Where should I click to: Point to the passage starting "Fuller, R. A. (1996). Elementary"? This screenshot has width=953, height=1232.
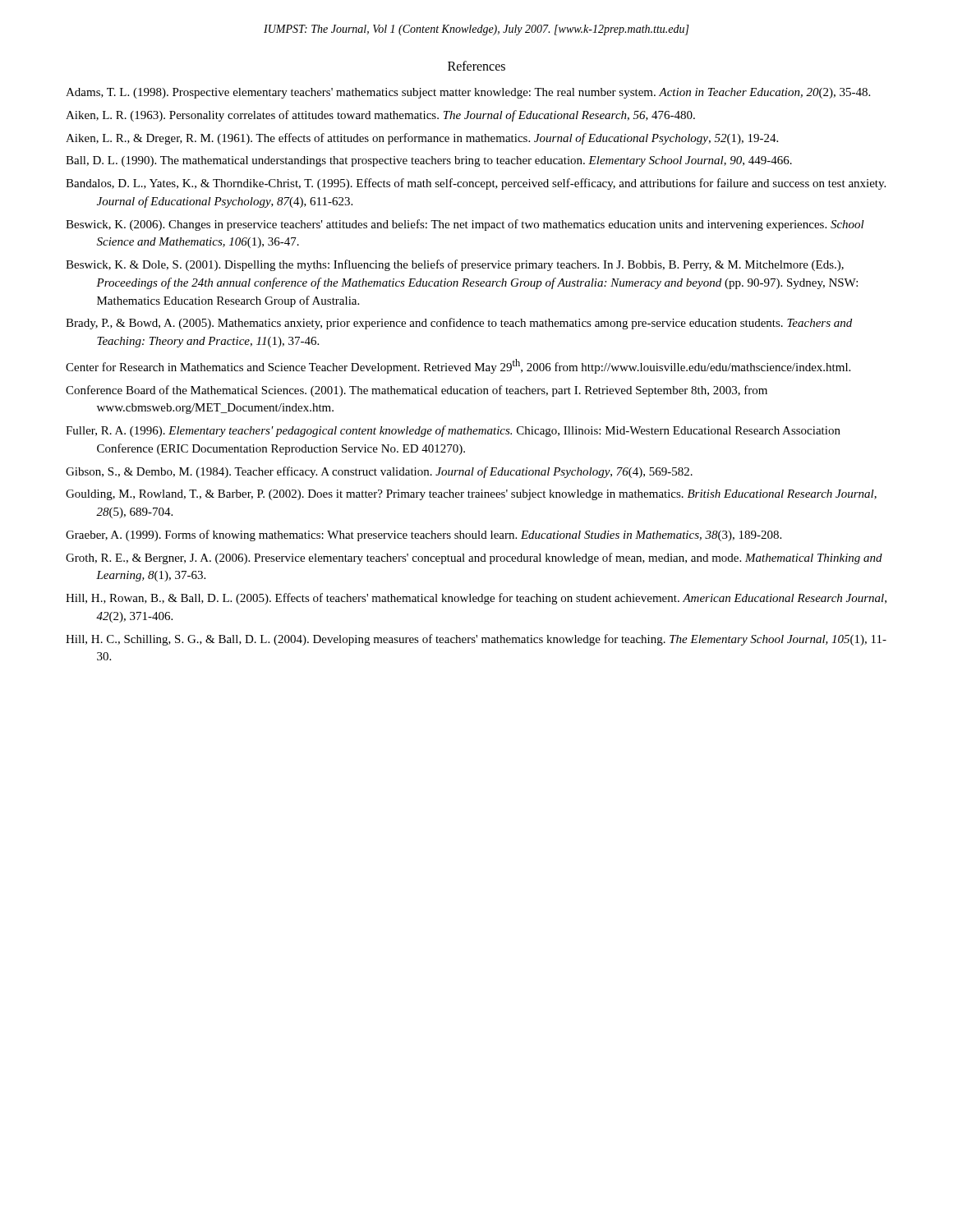point(453,439)
